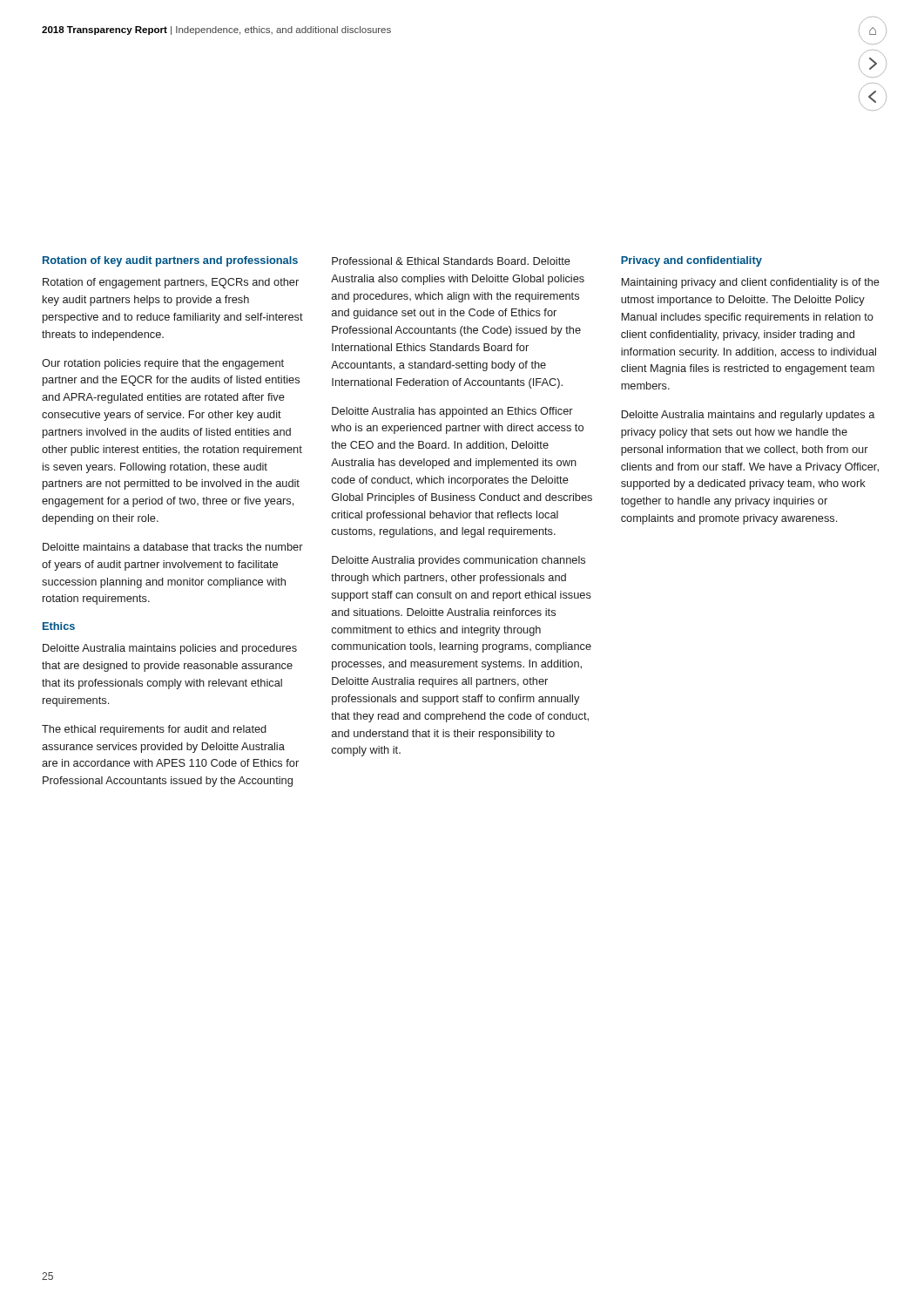Find the passage starting "Deloitte Australia maintains and regularly"
This screenshot has height=1307, width=924.
(x=750, y=466)
